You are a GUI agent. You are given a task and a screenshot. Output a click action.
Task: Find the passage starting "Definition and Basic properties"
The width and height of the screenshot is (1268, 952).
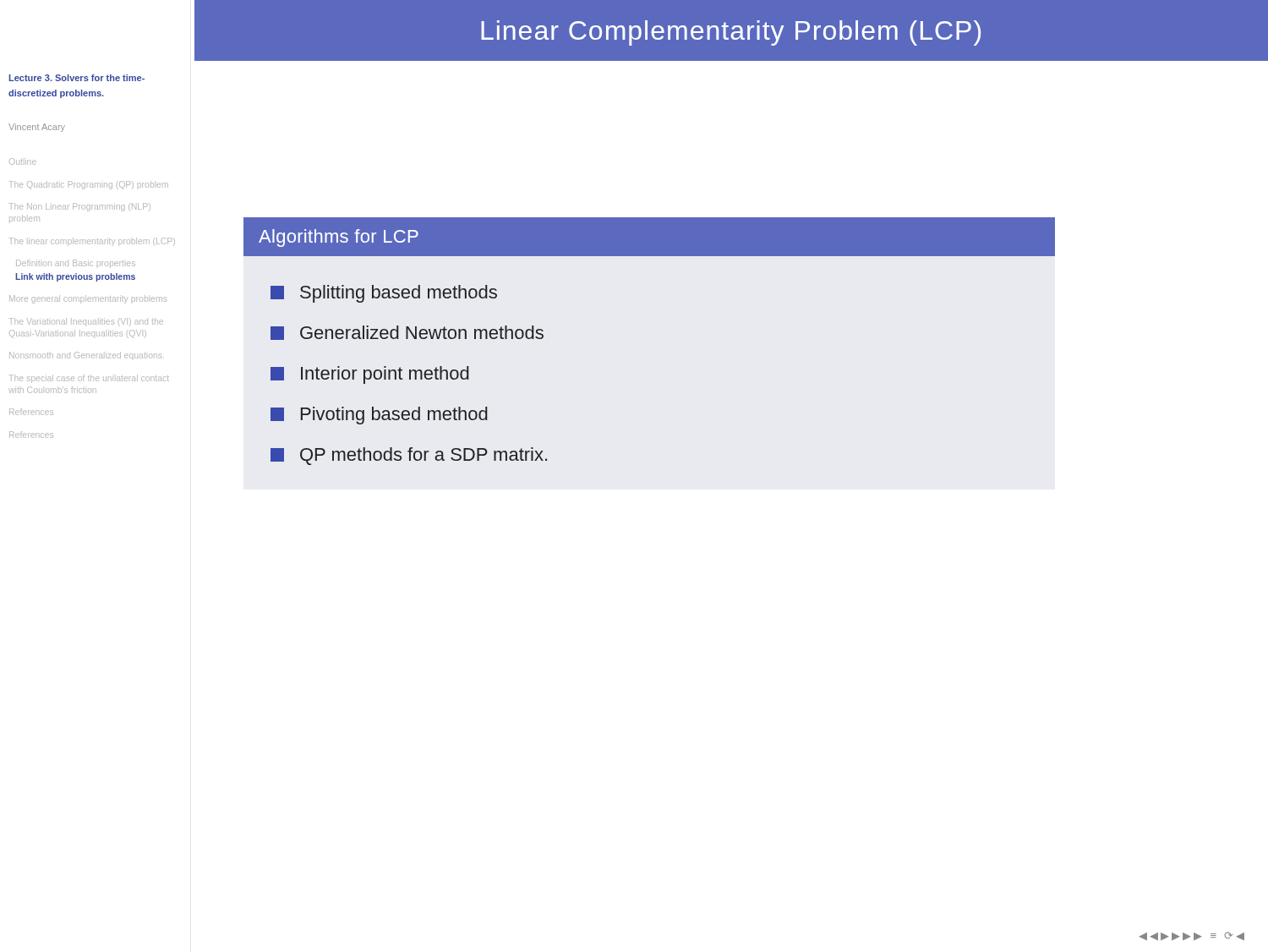75,263
